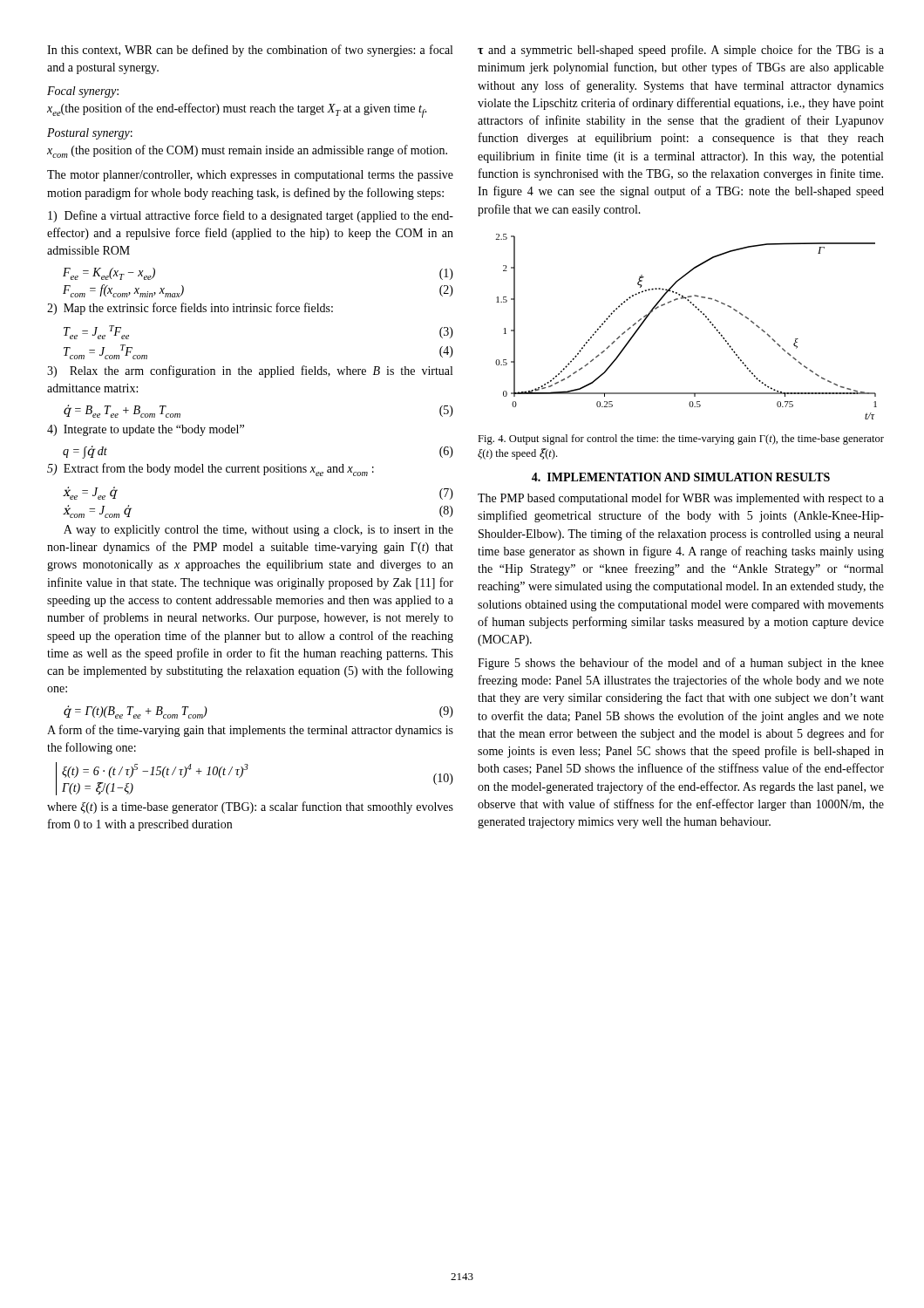Find the formula containing "ξ(t) = 6 · (t /"

pos(255,779)
